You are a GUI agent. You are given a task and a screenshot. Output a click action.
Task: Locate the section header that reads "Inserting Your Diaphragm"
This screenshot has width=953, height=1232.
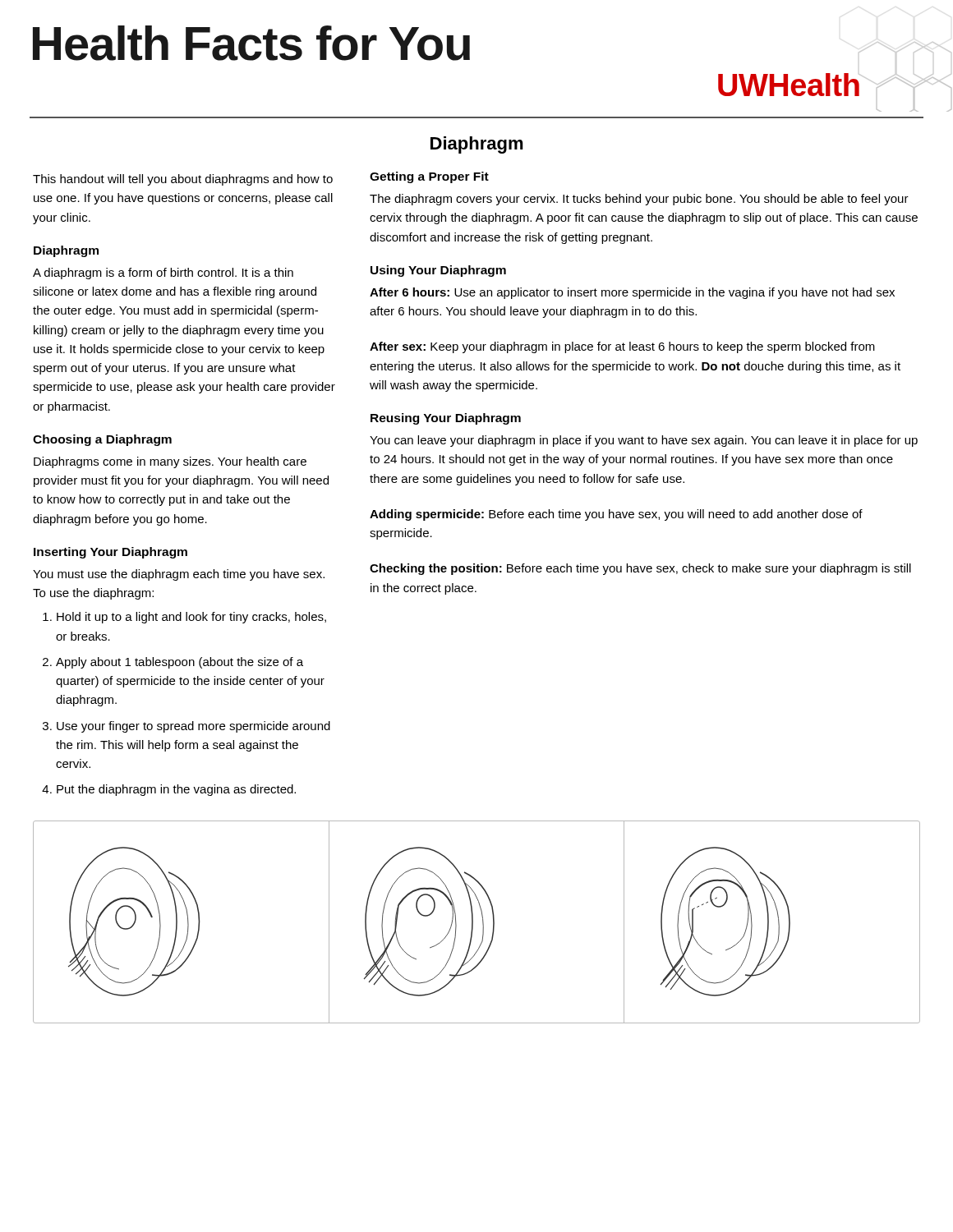[110, 551]
